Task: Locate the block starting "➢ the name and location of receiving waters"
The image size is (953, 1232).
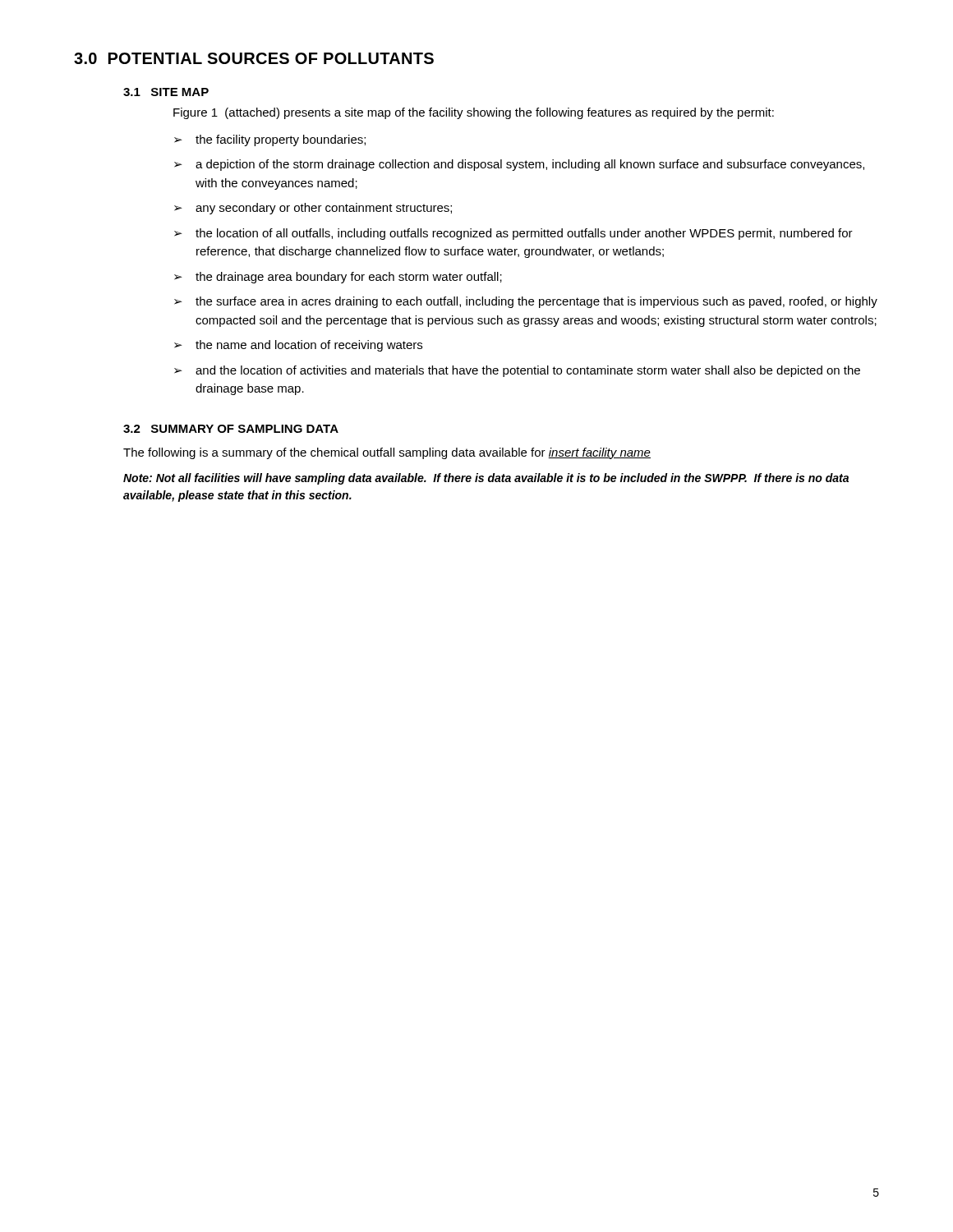Action: pos(298,346)
